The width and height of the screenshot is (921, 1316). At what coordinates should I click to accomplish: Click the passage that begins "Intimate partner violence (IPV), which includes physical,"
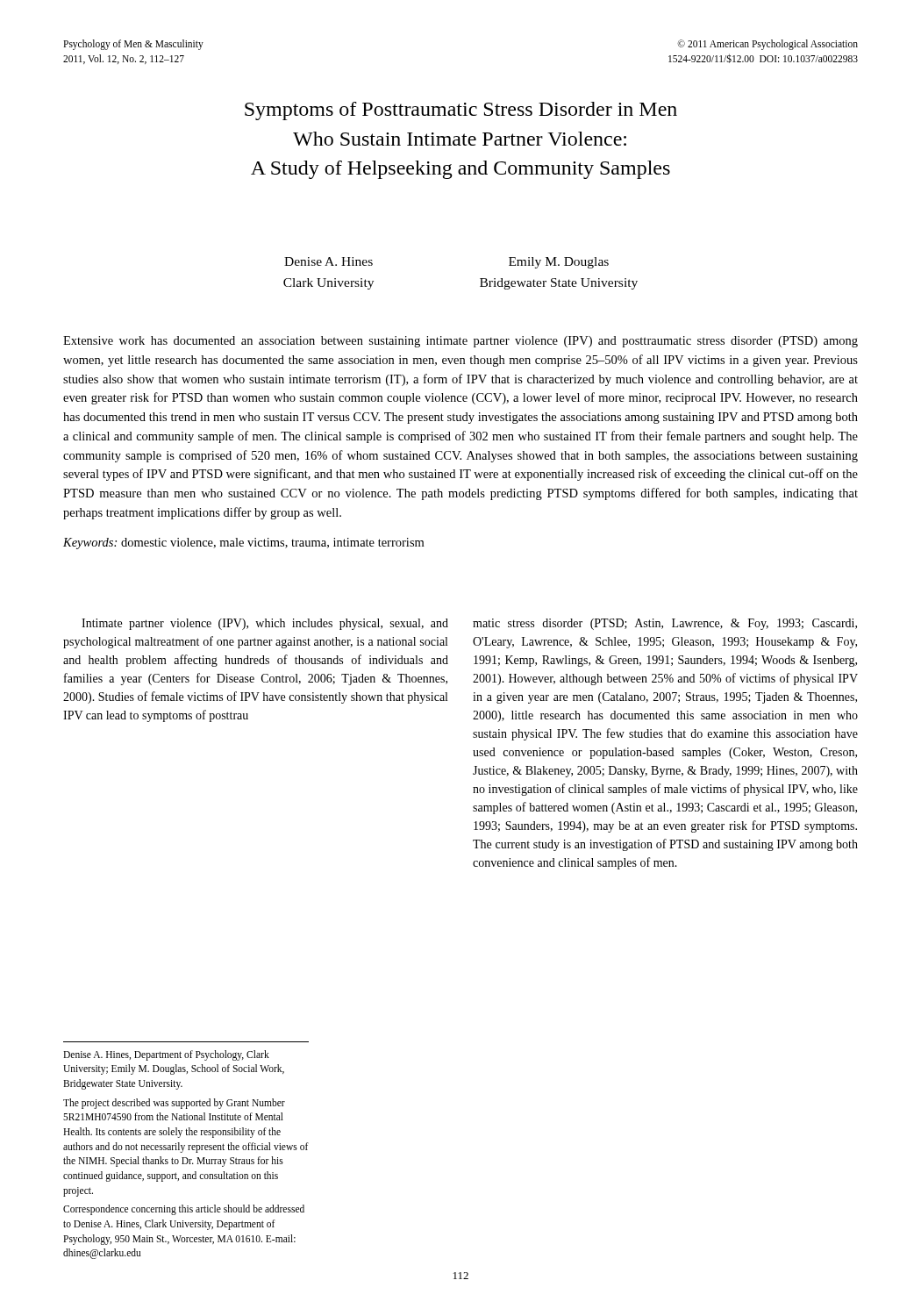click(256, 669)
